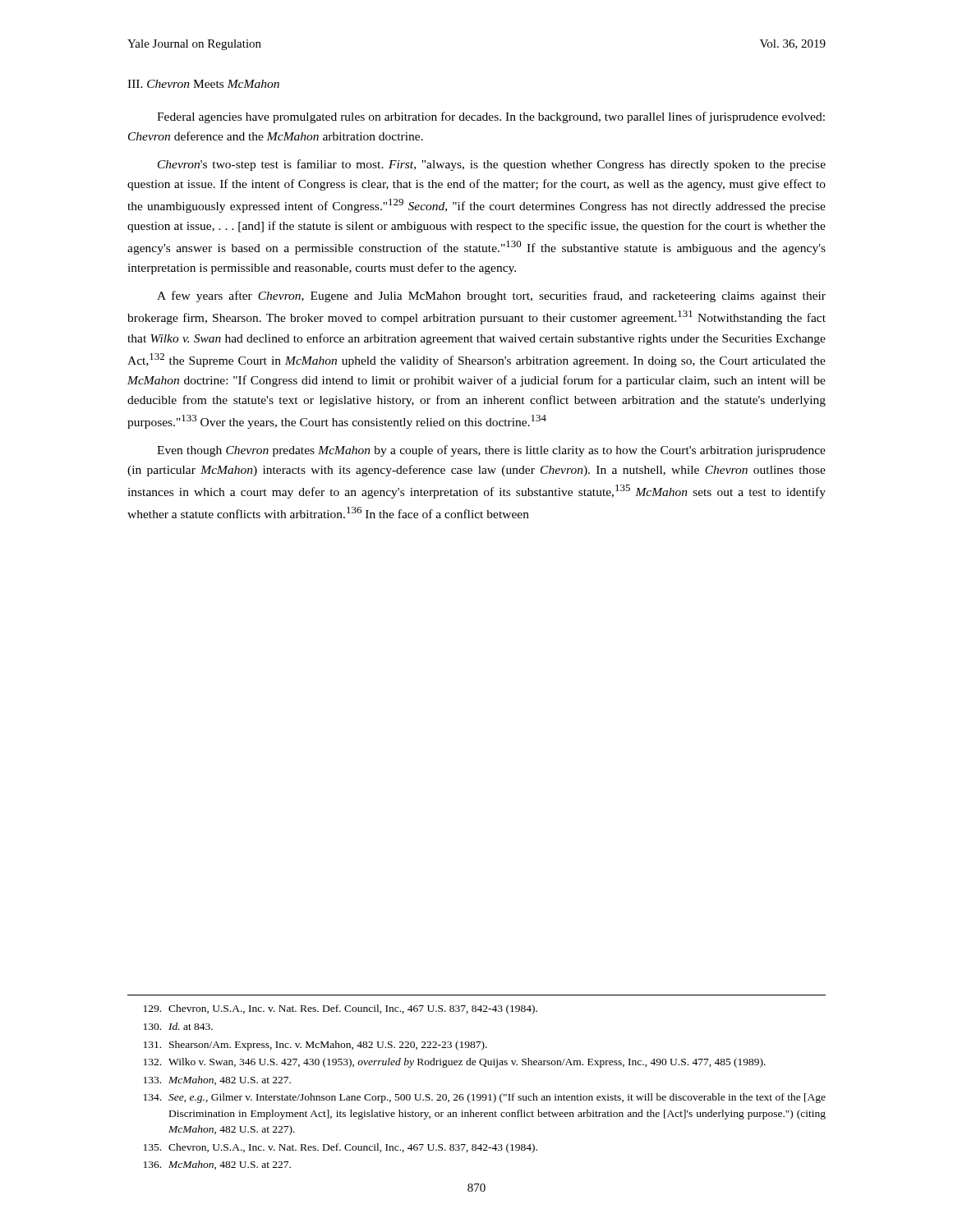953x1232 pixels.
Task: Click on the section header with the text "III. Chevron Meets McMahon"
Action: click(204, 83)
